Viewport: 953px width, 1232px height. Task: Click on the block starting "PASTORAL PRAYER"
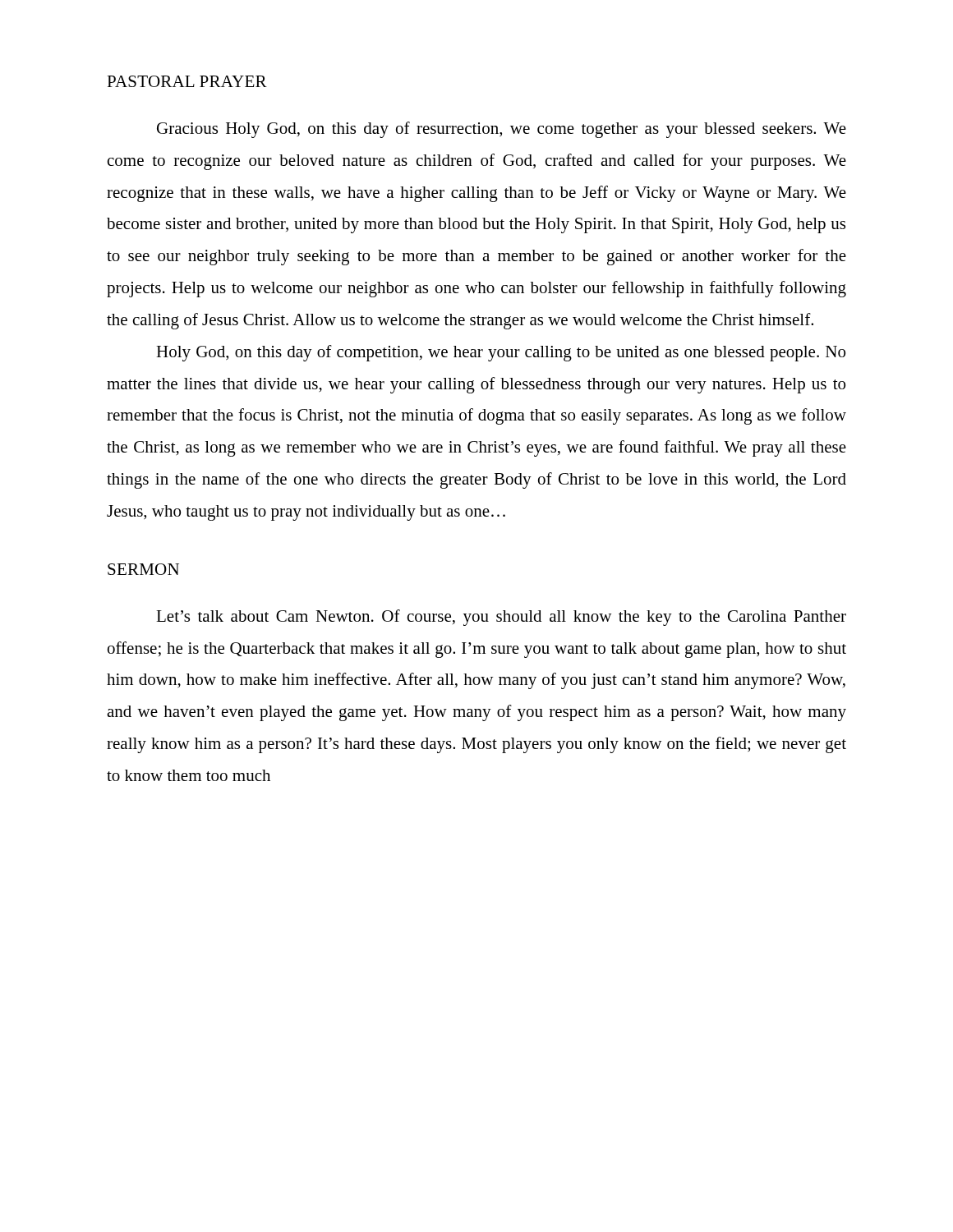(x=187, y=81)
